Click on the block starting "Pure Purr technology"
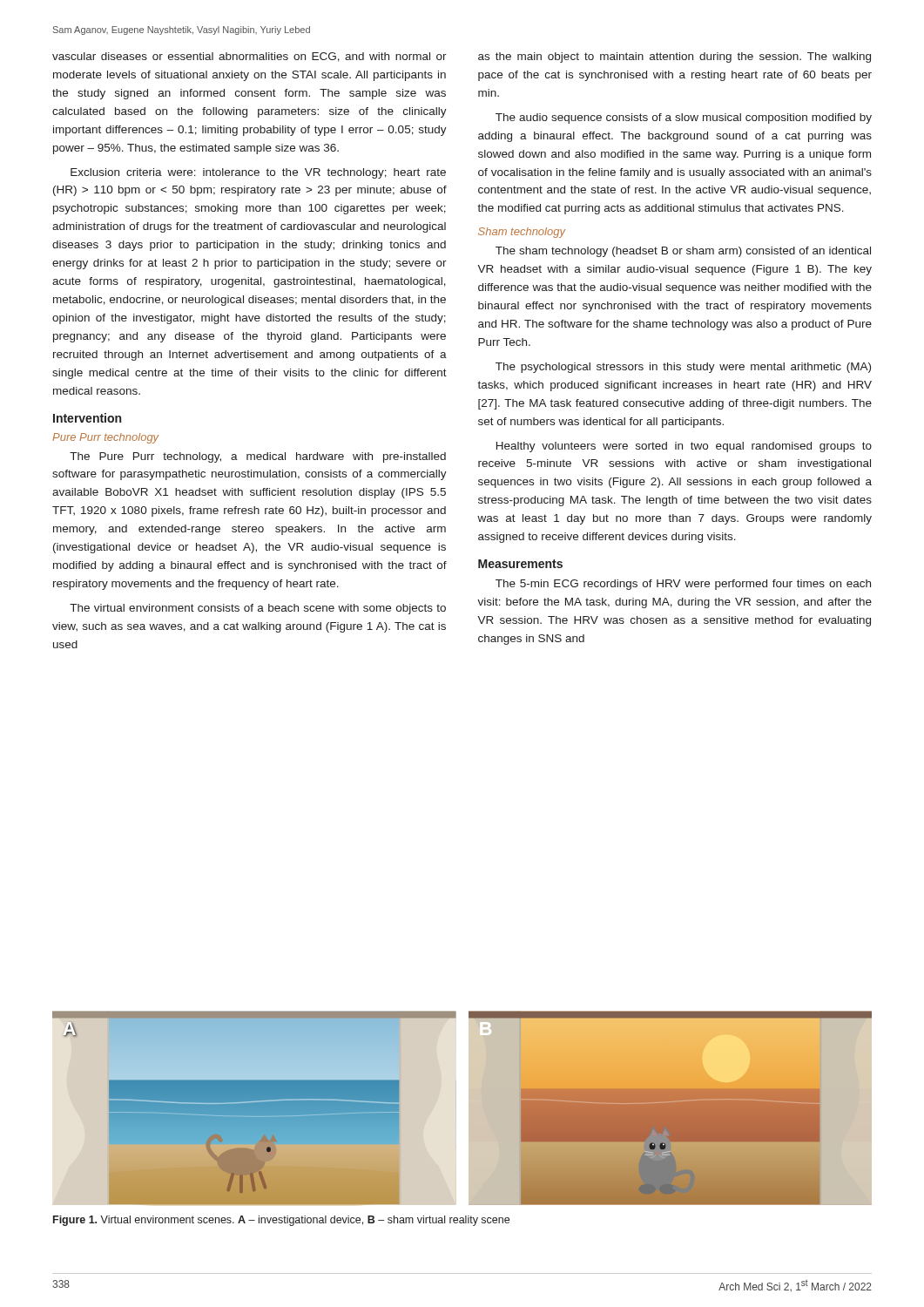 pos(105,437)
